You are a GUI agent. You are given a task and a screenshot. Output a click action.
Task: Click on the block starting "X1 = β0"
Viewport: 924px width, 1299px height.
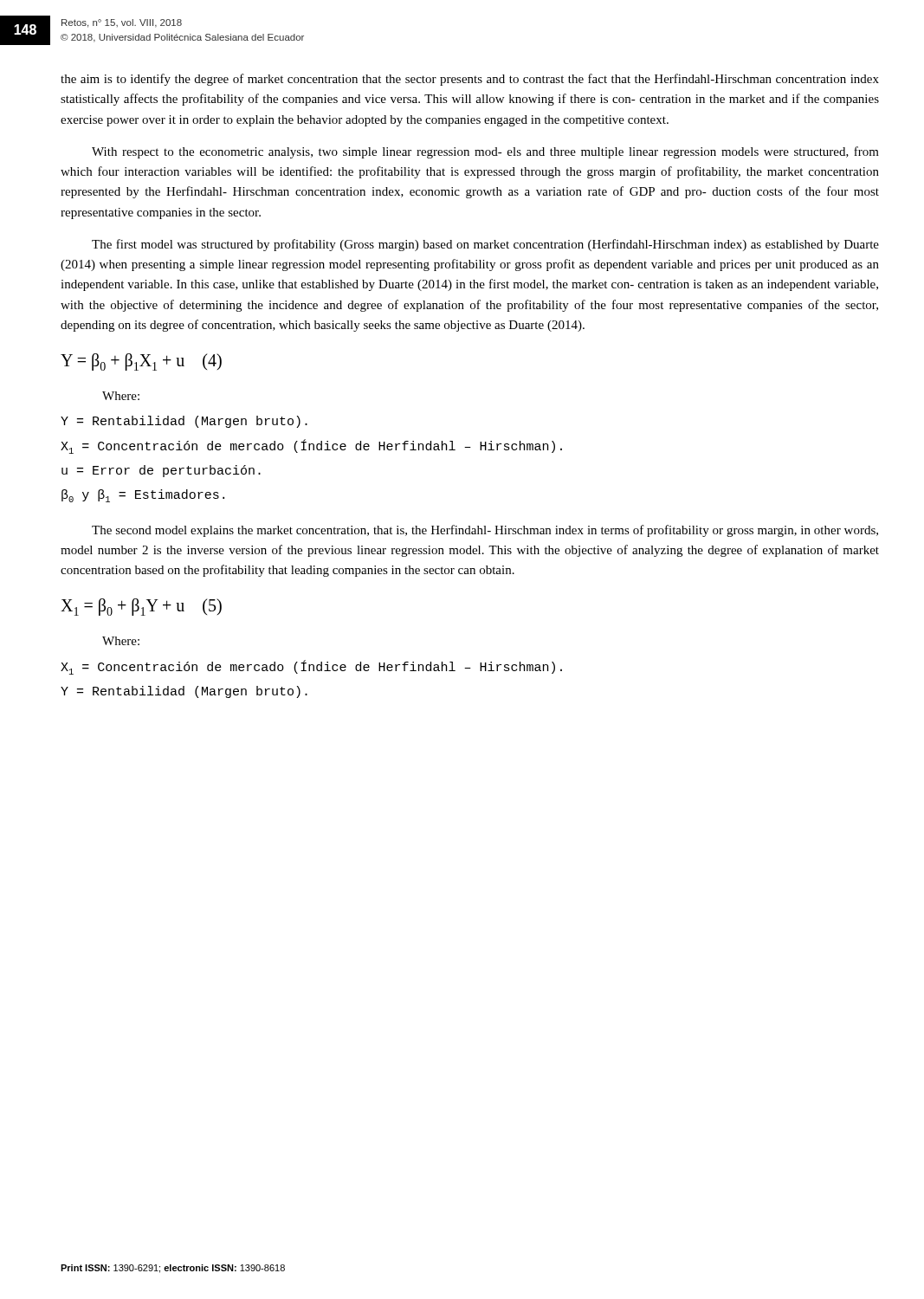(x=141, y=607)
